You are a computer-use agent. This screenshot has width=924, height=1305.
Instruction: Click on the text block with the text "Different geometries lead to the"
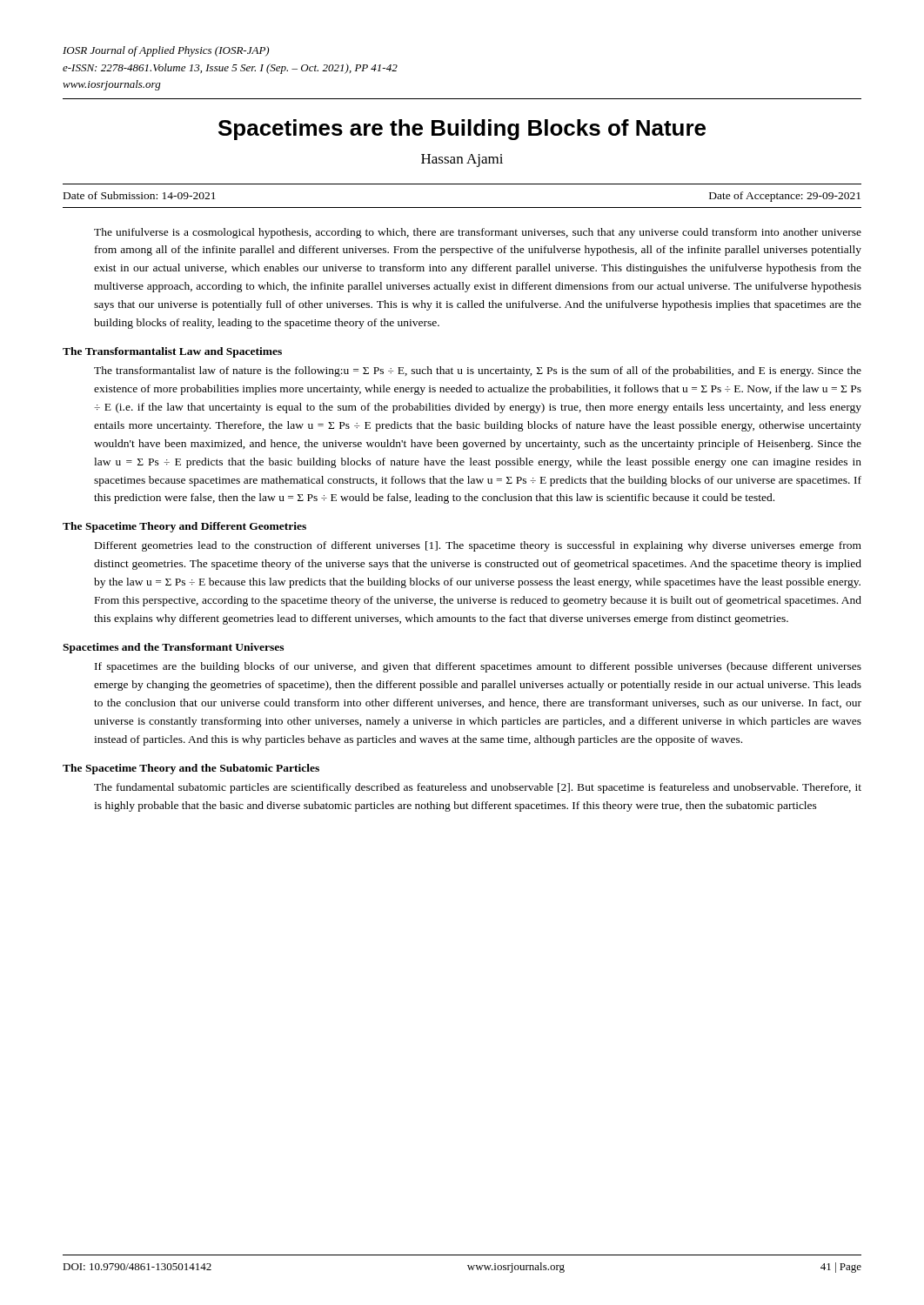(x=478, y=583)
